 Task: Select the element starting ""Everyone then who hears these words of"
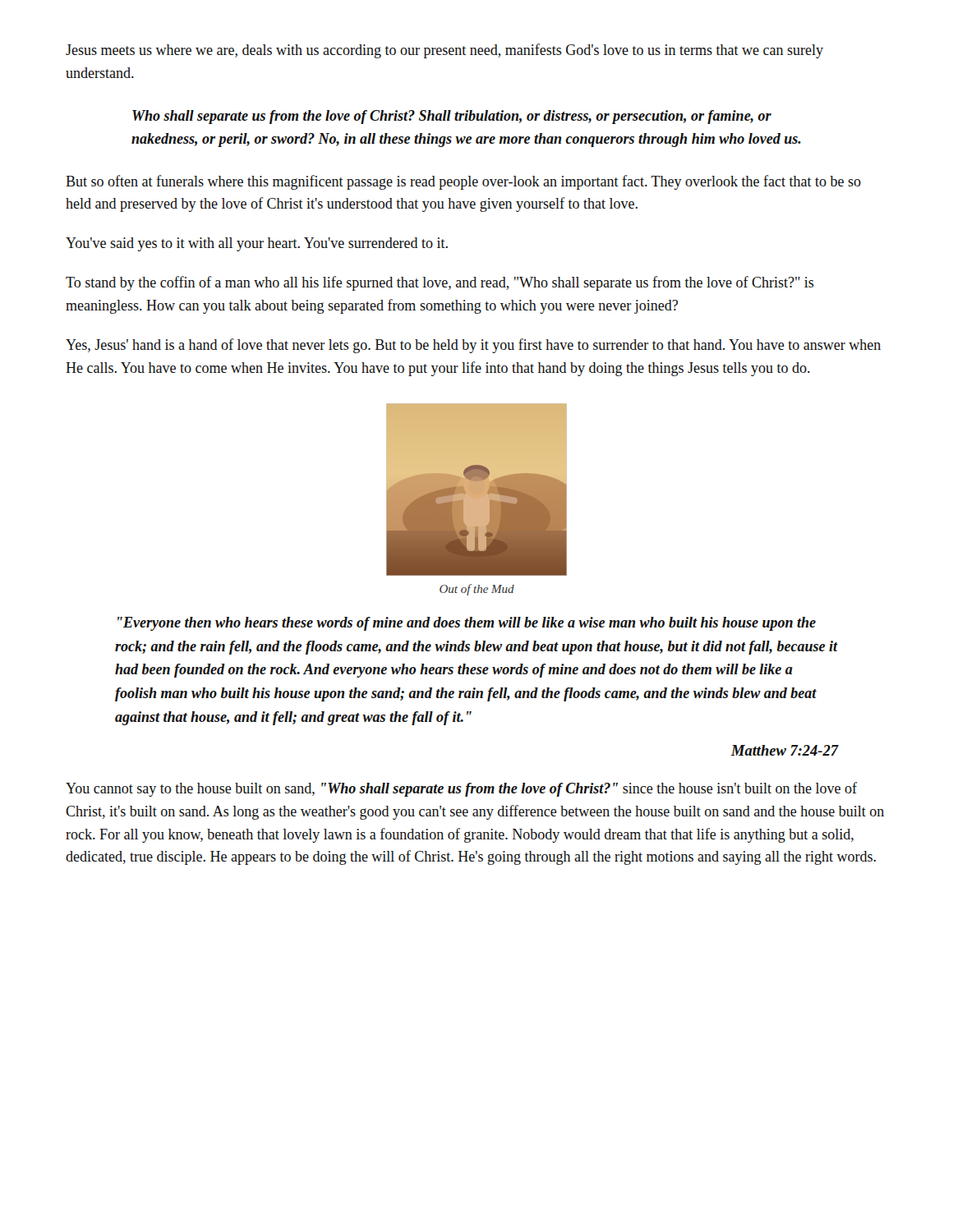[x=476, y=670]
